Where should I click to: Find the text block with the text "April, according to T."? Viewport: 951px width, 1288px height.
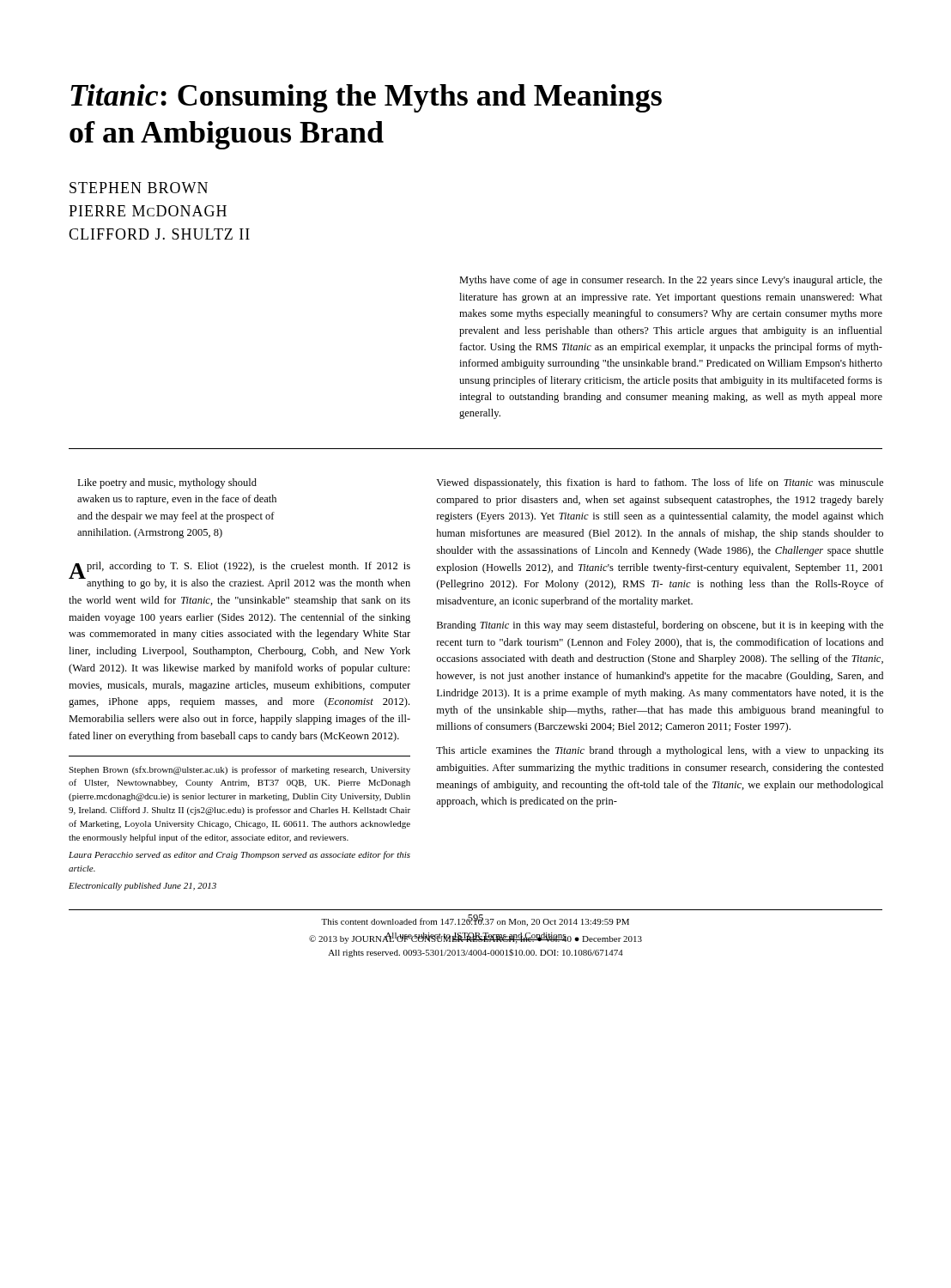tap(240, 652)
